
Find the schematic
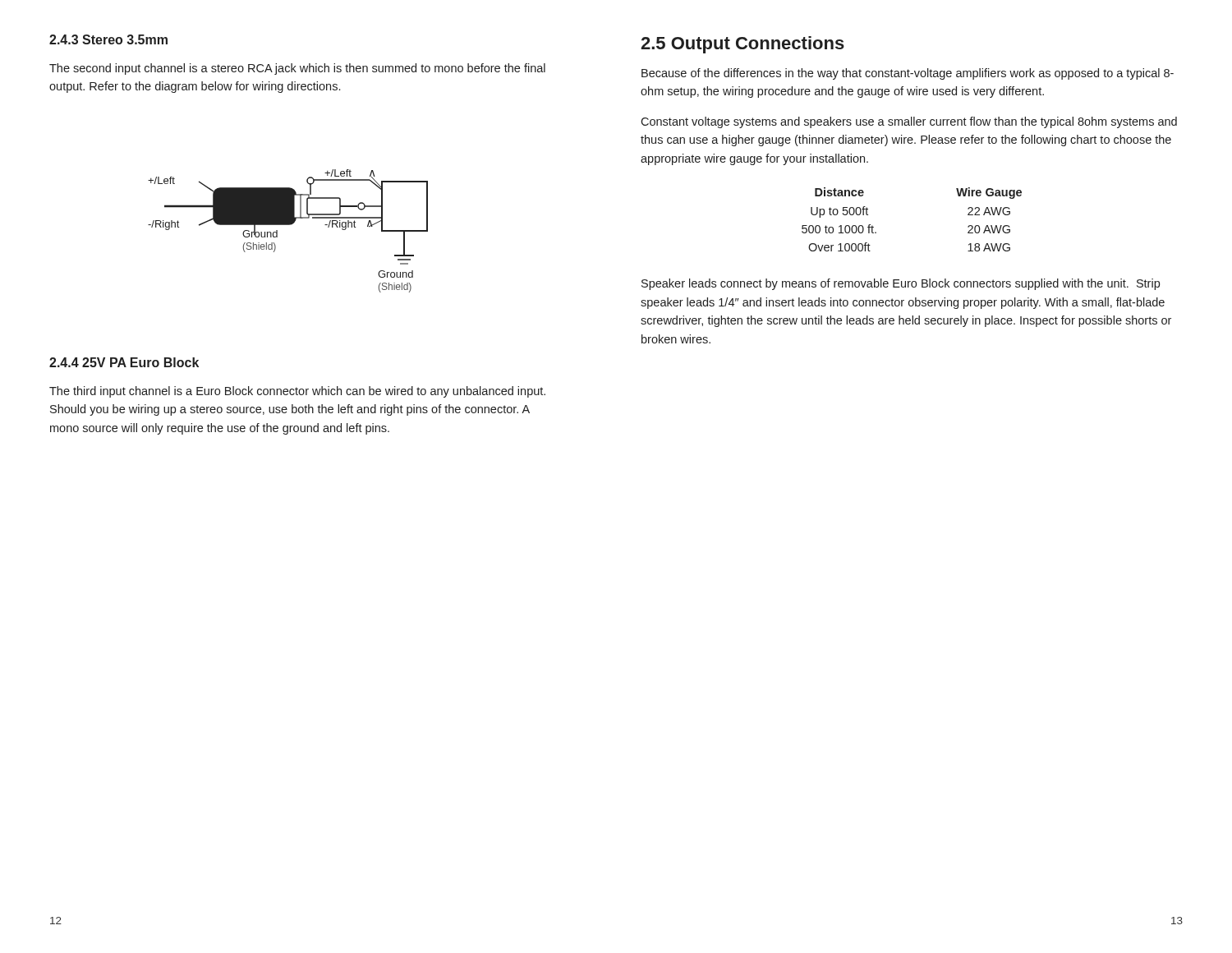pos(304,223)
